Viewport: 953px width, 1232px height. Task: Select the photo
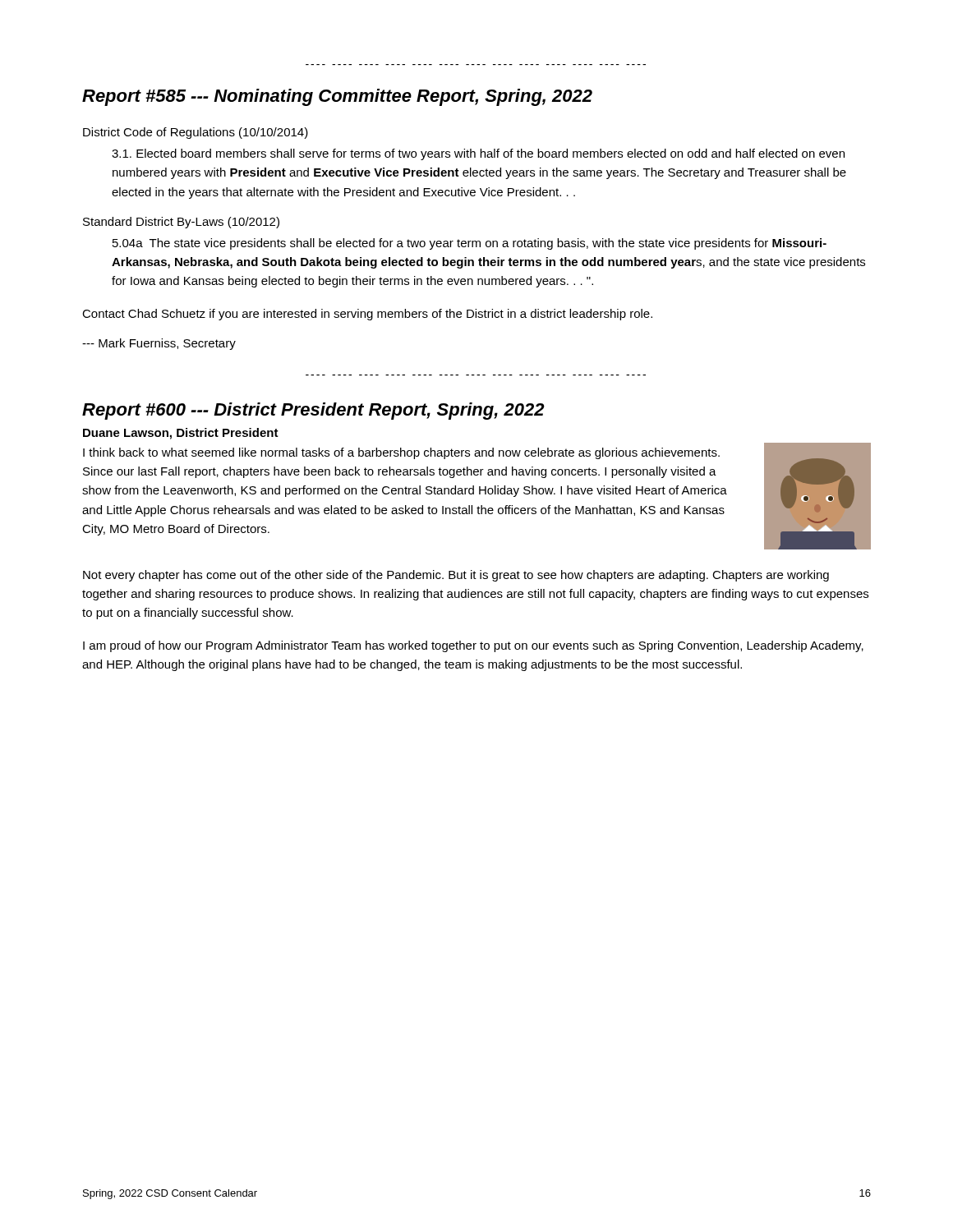817,497
